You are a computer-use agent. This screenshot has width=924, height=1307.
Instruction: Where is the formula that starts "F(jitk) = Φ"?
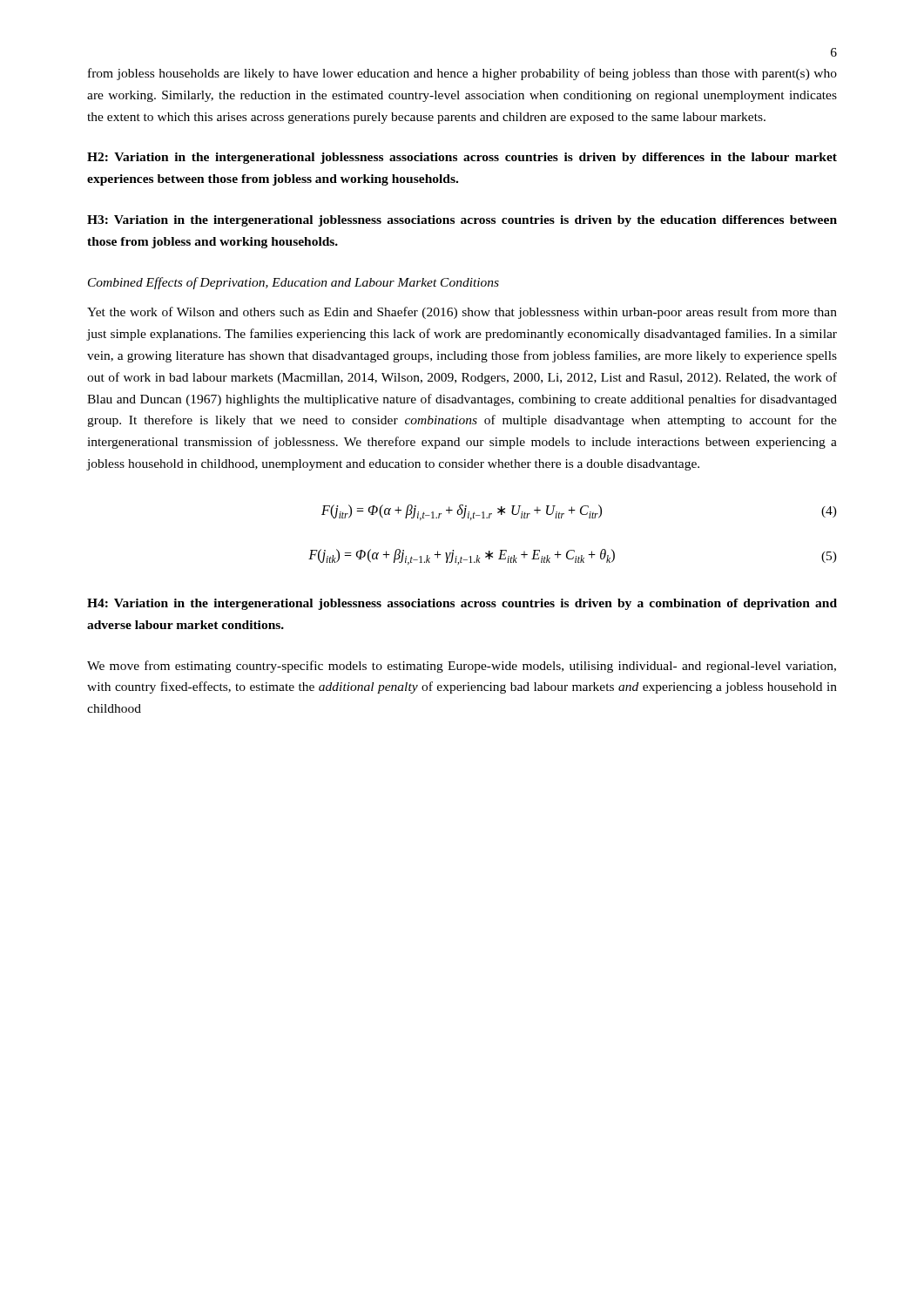573,556
